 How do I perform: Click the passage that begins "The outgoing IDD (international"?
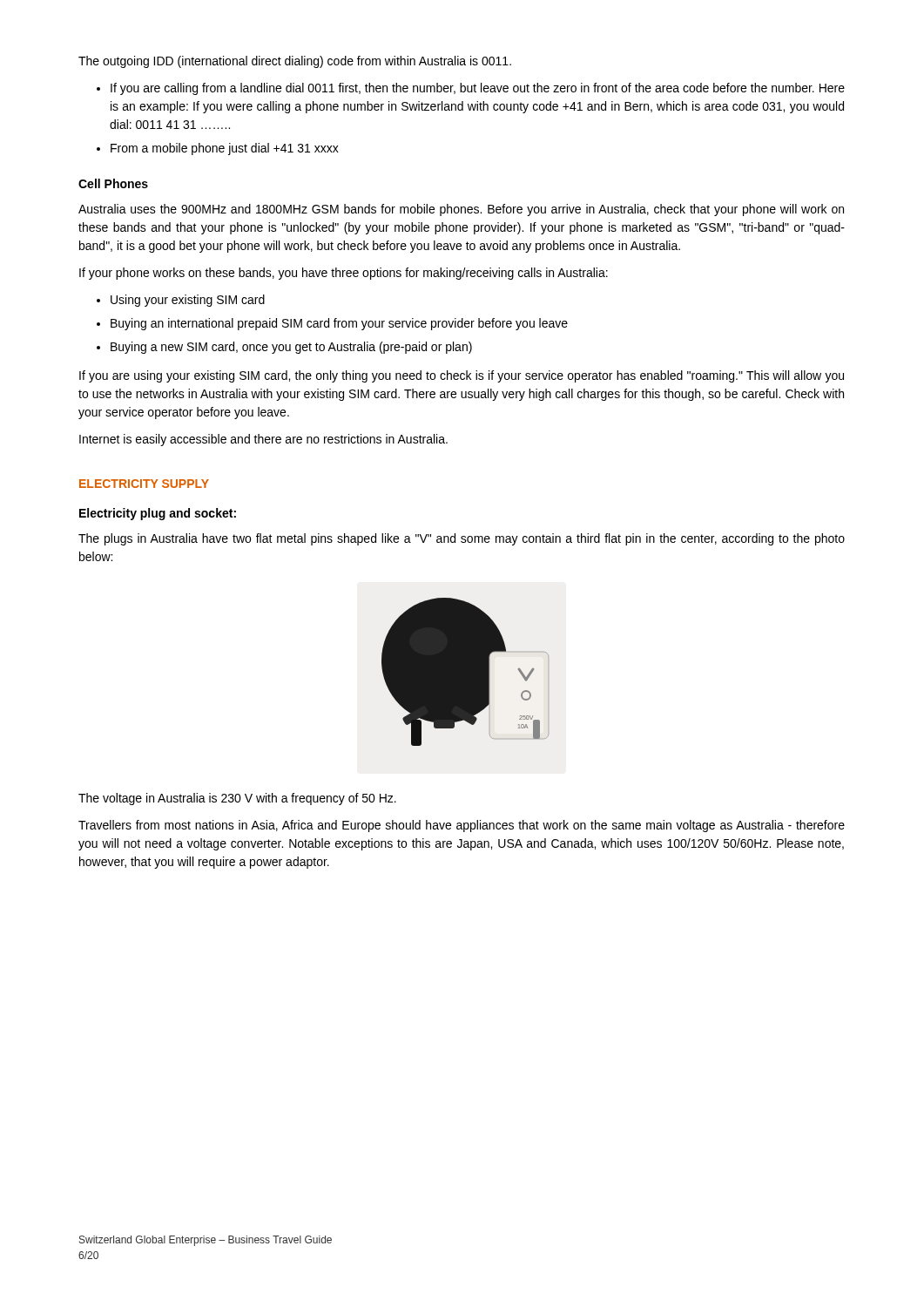(x=462, y=61)
